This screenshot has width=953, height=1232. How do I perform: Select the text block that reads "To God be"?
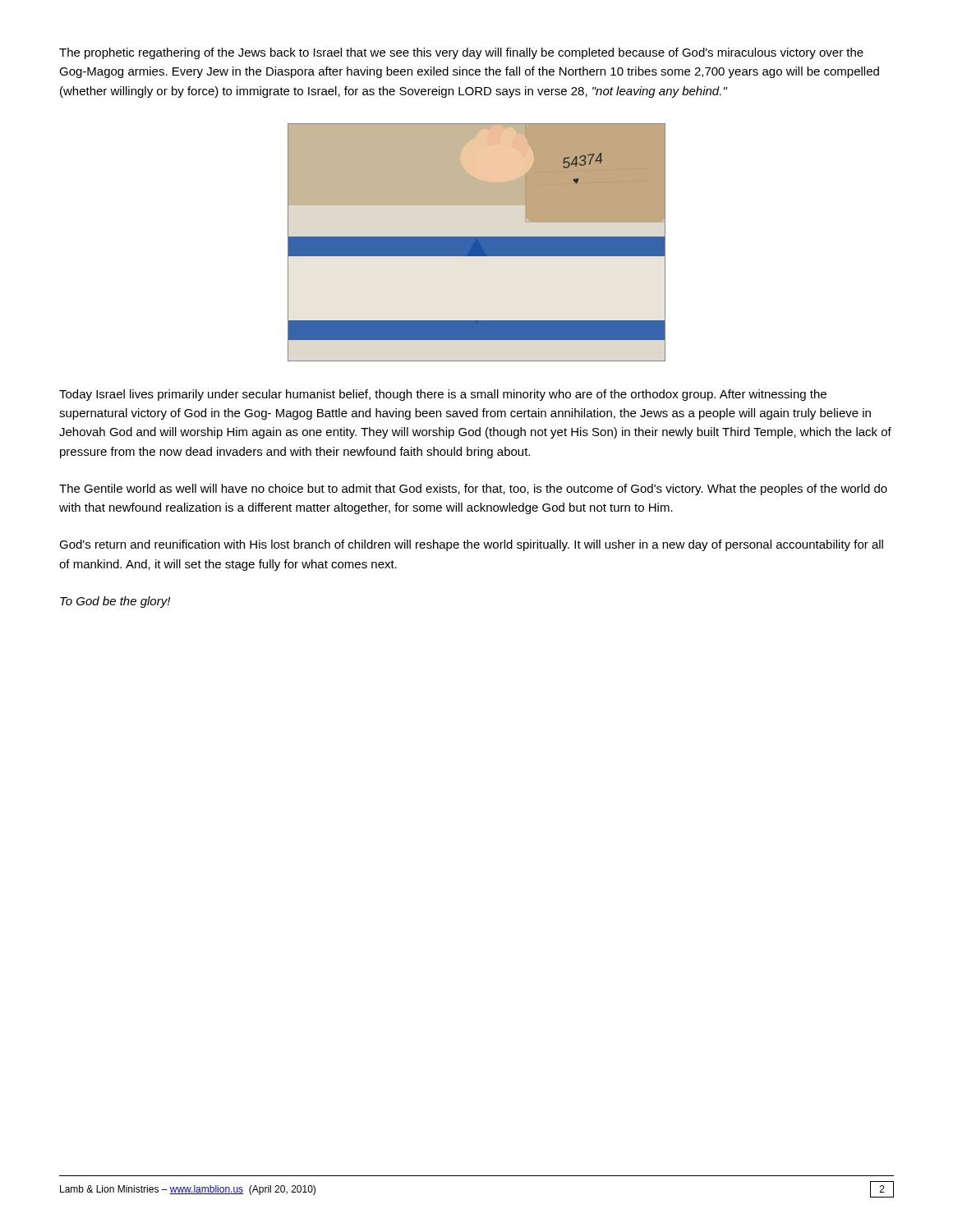(x=115, y=601)
